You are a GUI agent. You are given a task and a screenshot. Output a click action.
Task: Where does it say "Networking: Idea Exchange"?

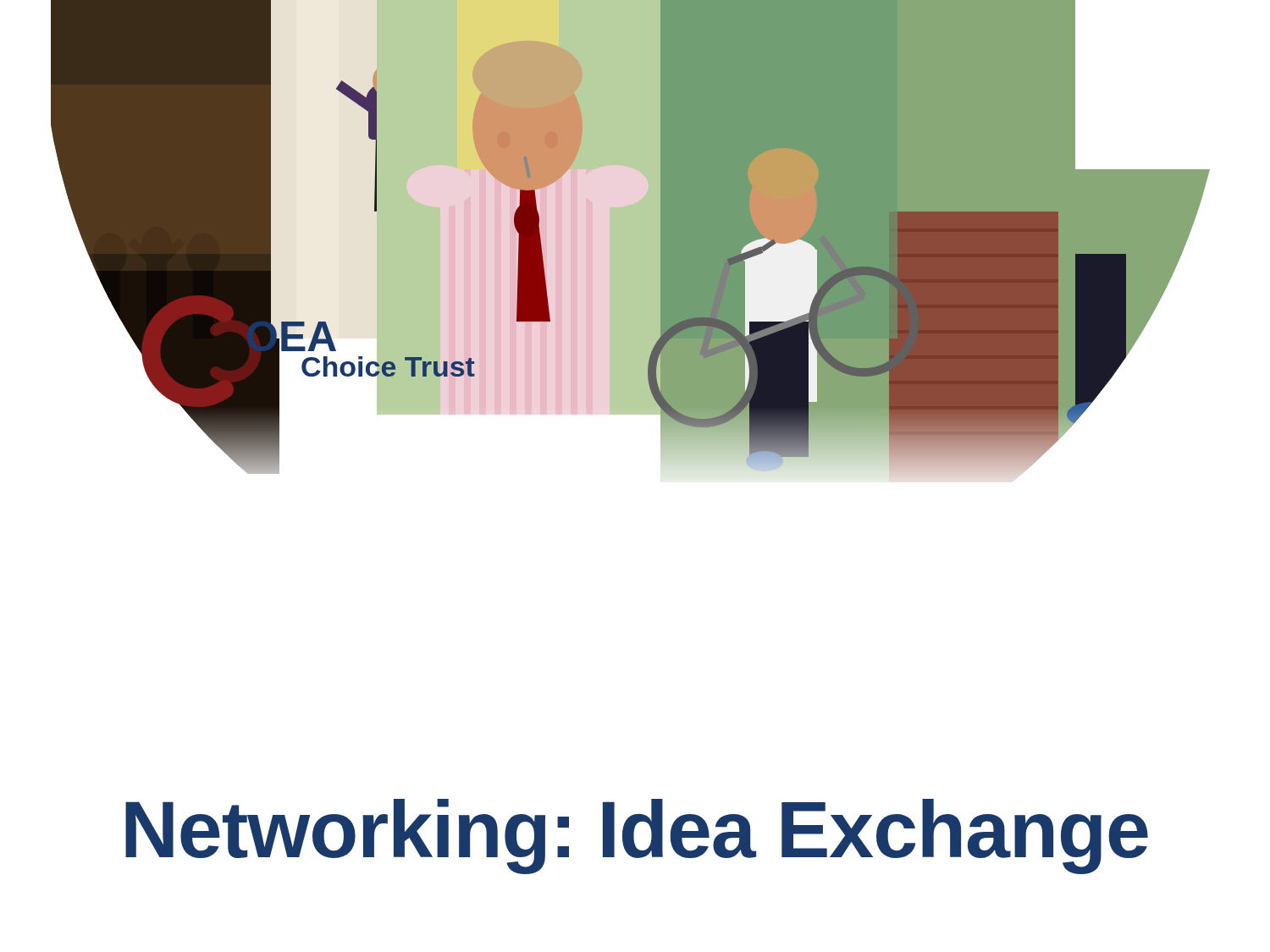[x=635, y=829]
